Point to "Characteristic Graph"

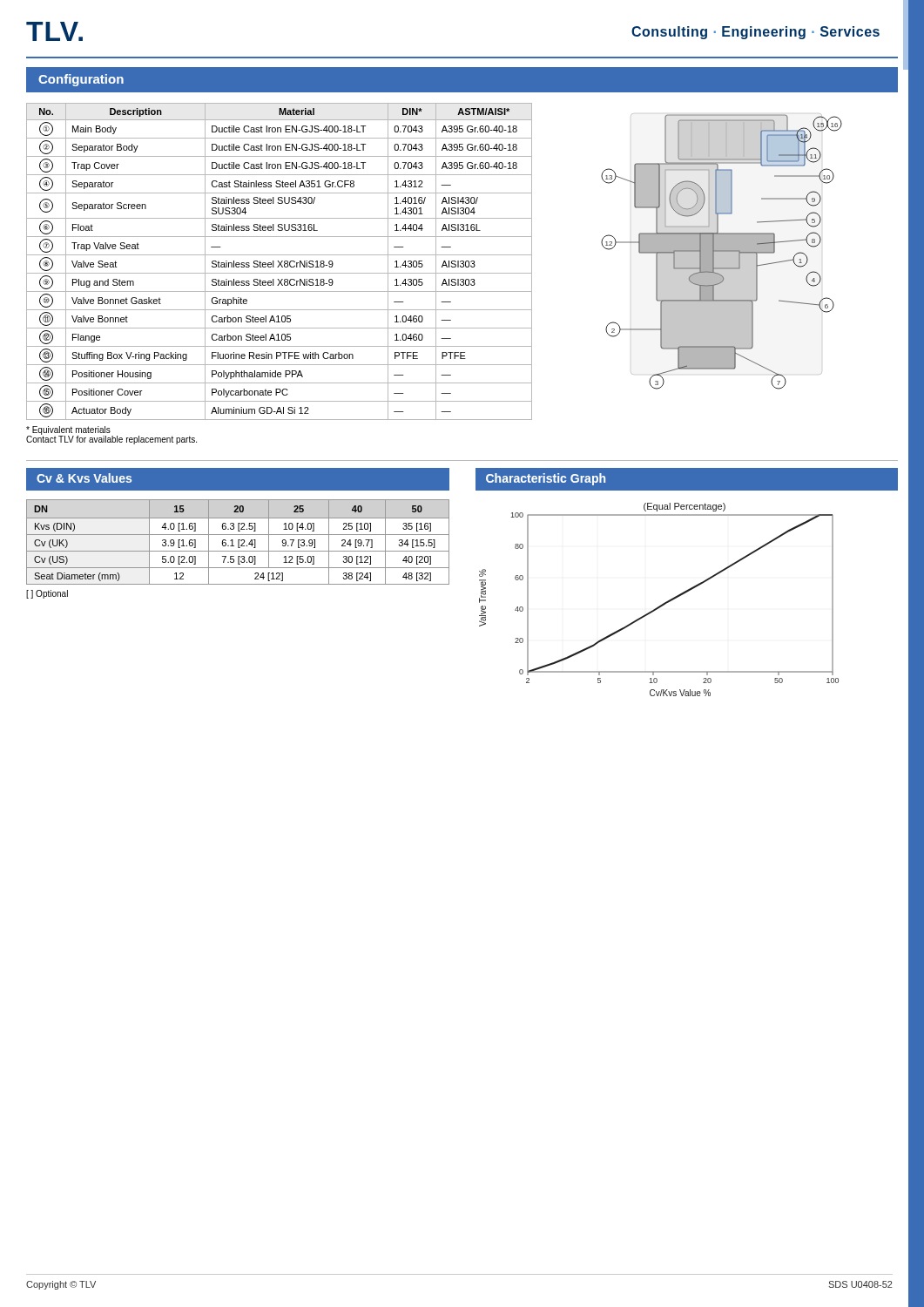546,478
